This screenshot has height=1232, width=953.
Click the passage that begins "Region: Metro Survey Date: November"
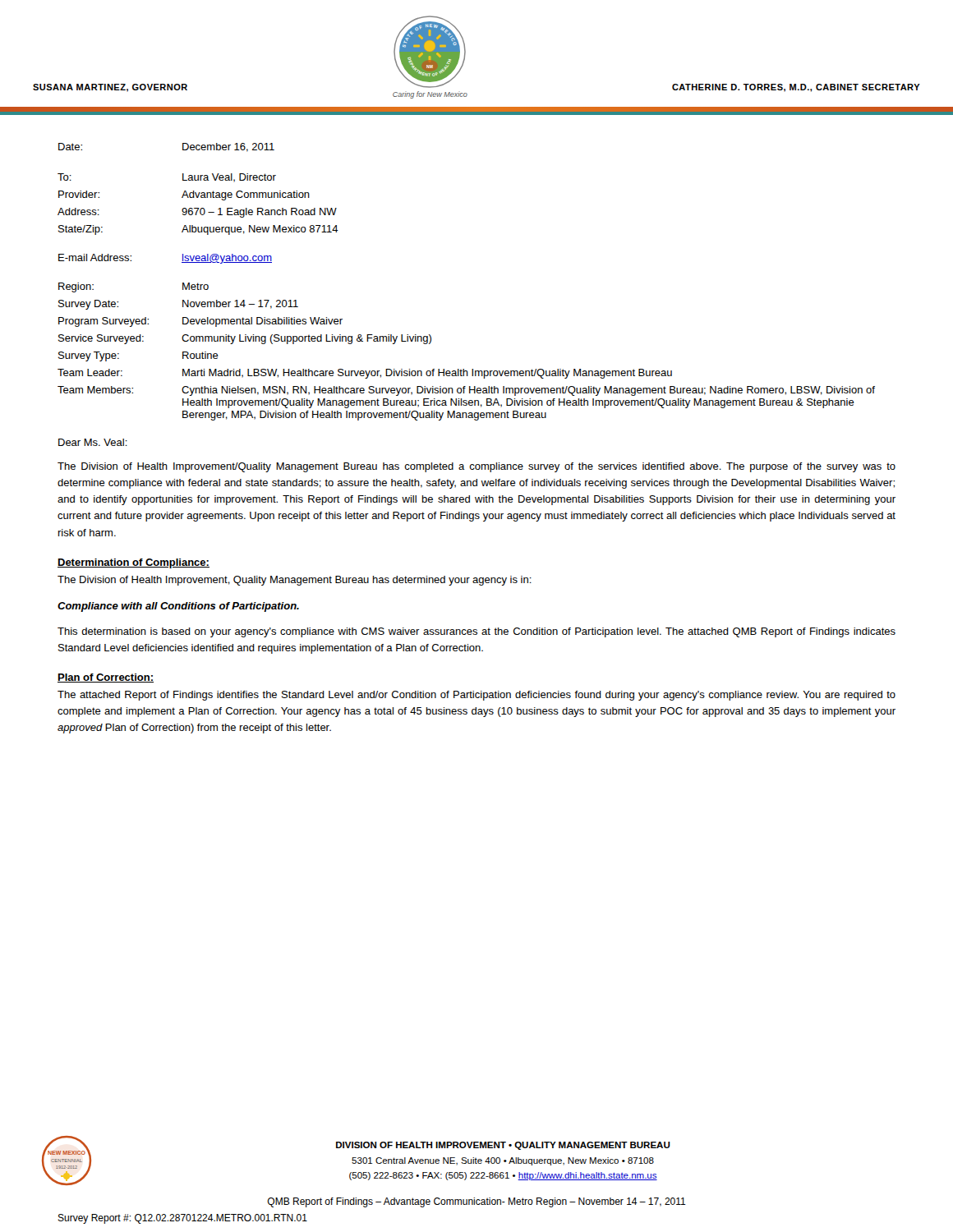pos(78,287)
